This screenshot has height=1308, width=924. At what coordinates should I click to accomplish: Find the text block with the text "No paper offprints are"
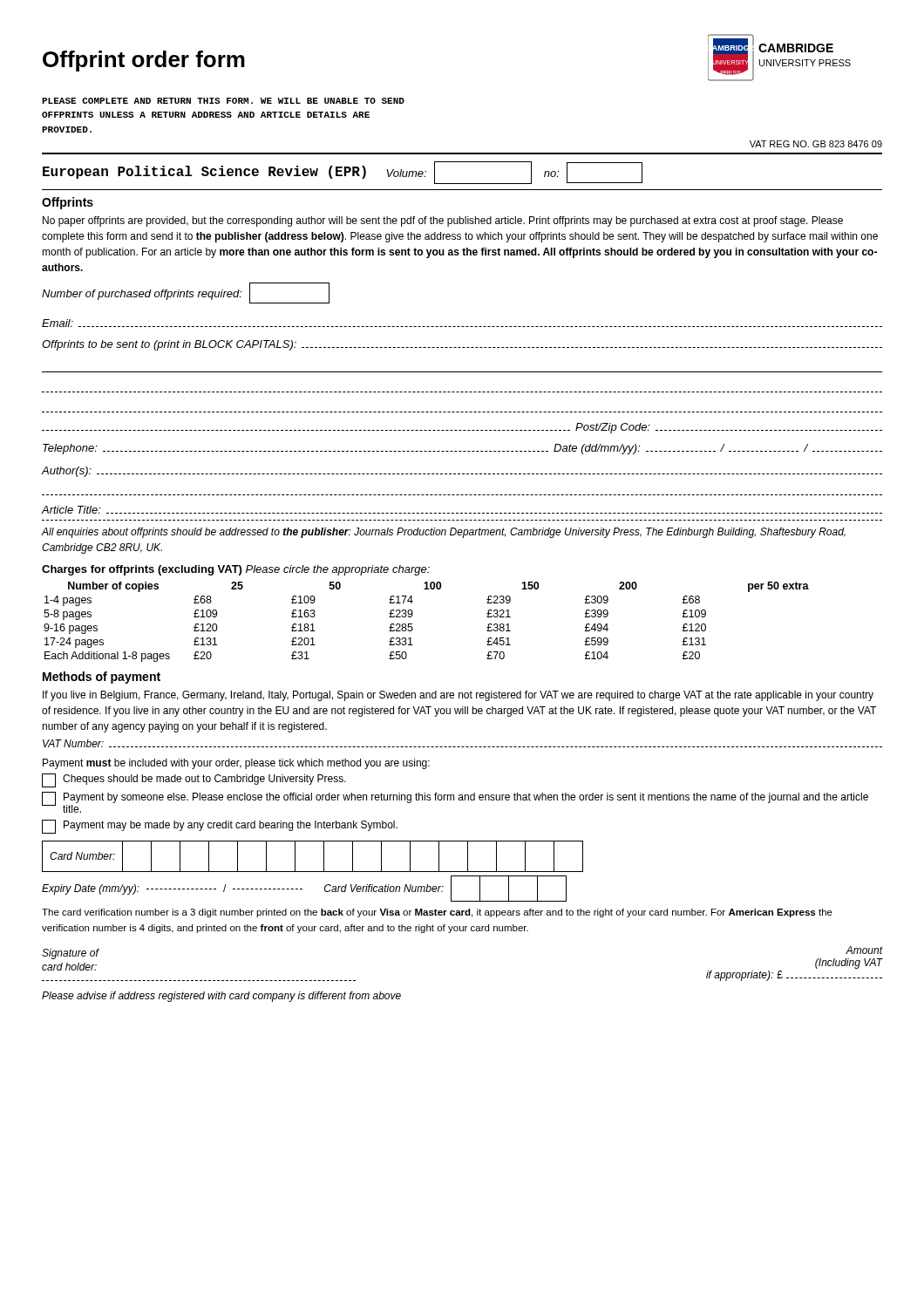click(x=460, y=244)
